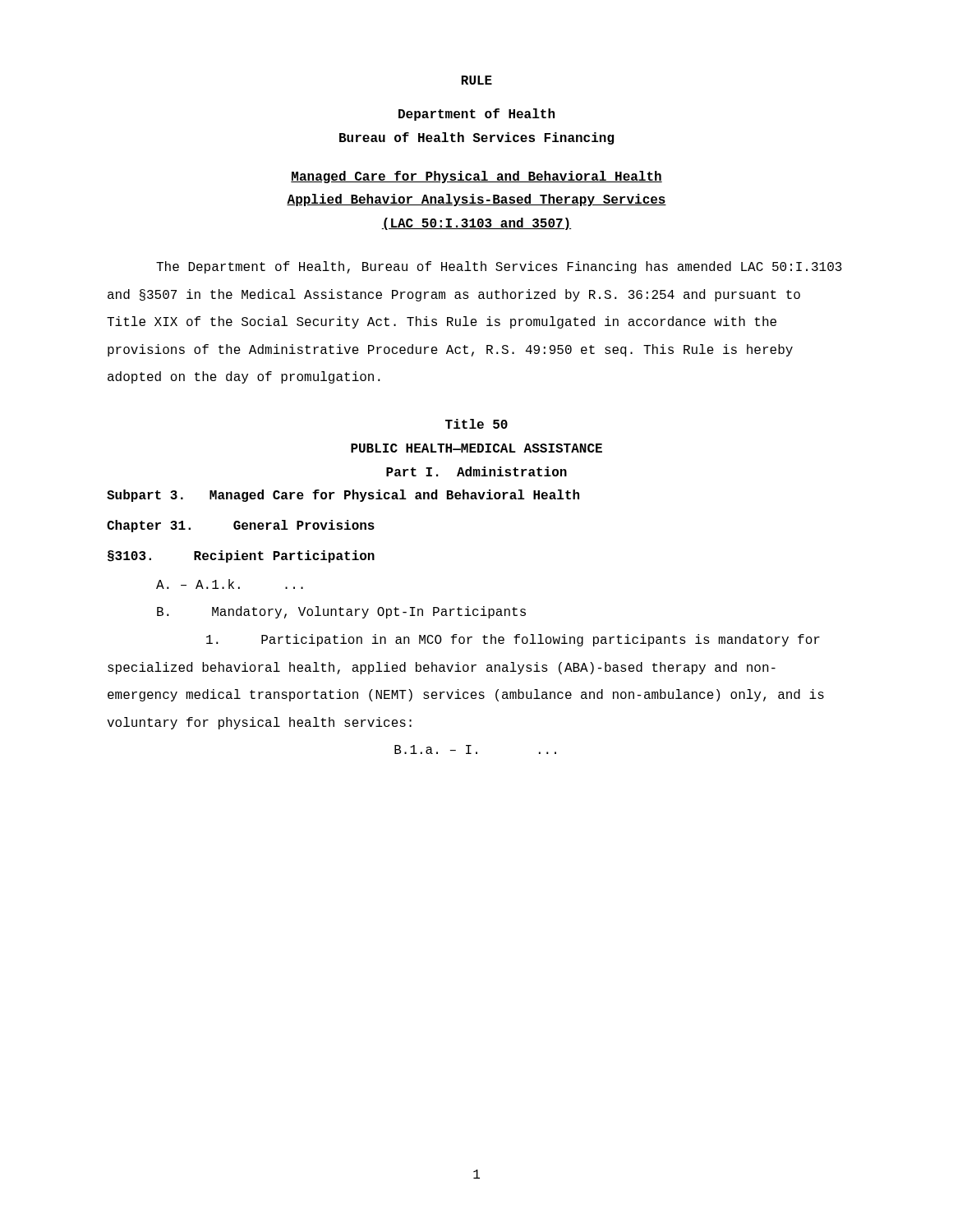Click on the passage starting "The Department of Health, Bureau of Health Services"
This screenshot has width=953, height=1232.
click(x=476, y=324)
